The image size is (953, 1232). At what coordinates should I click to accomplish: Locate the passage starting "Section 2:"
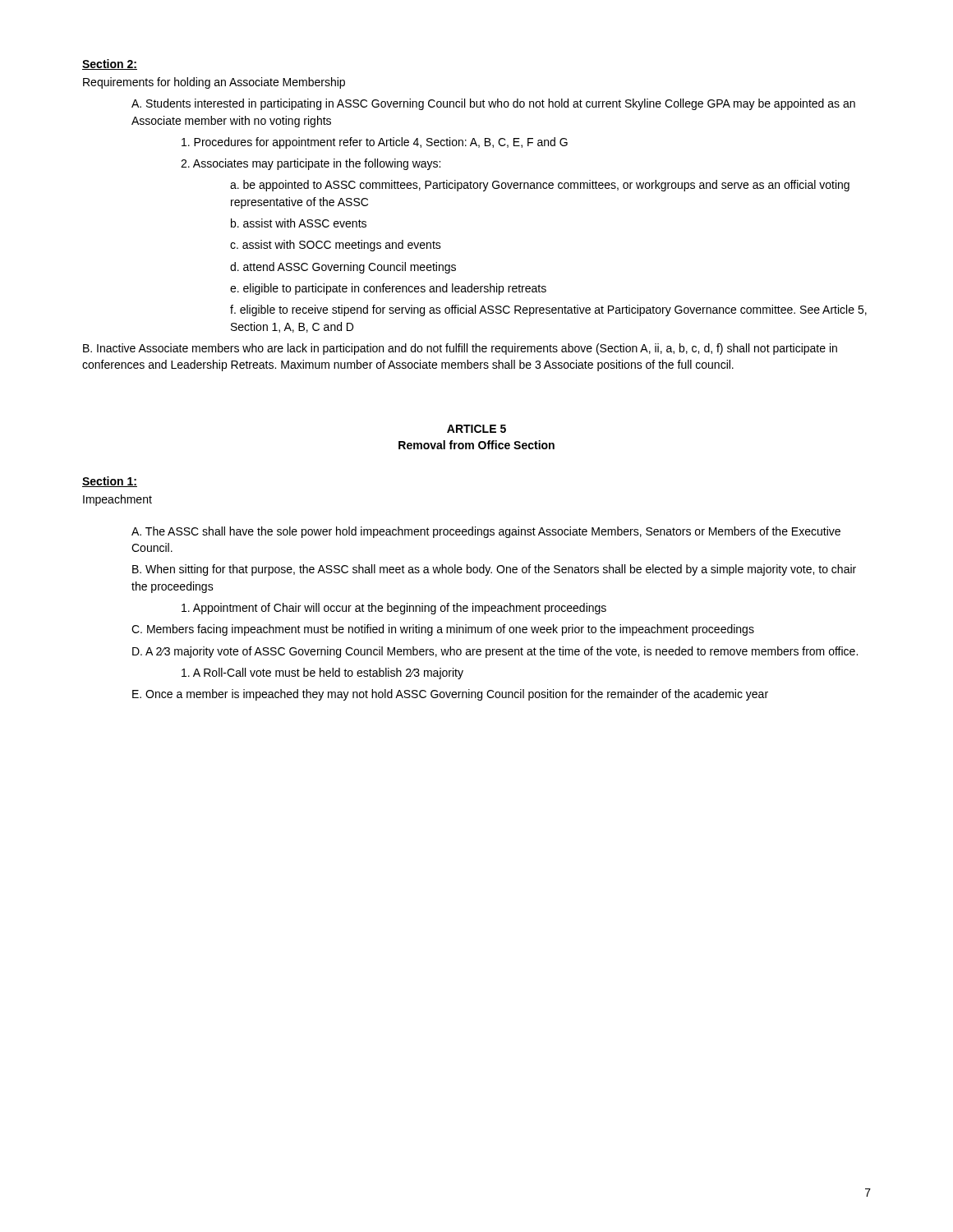[110, 64]
